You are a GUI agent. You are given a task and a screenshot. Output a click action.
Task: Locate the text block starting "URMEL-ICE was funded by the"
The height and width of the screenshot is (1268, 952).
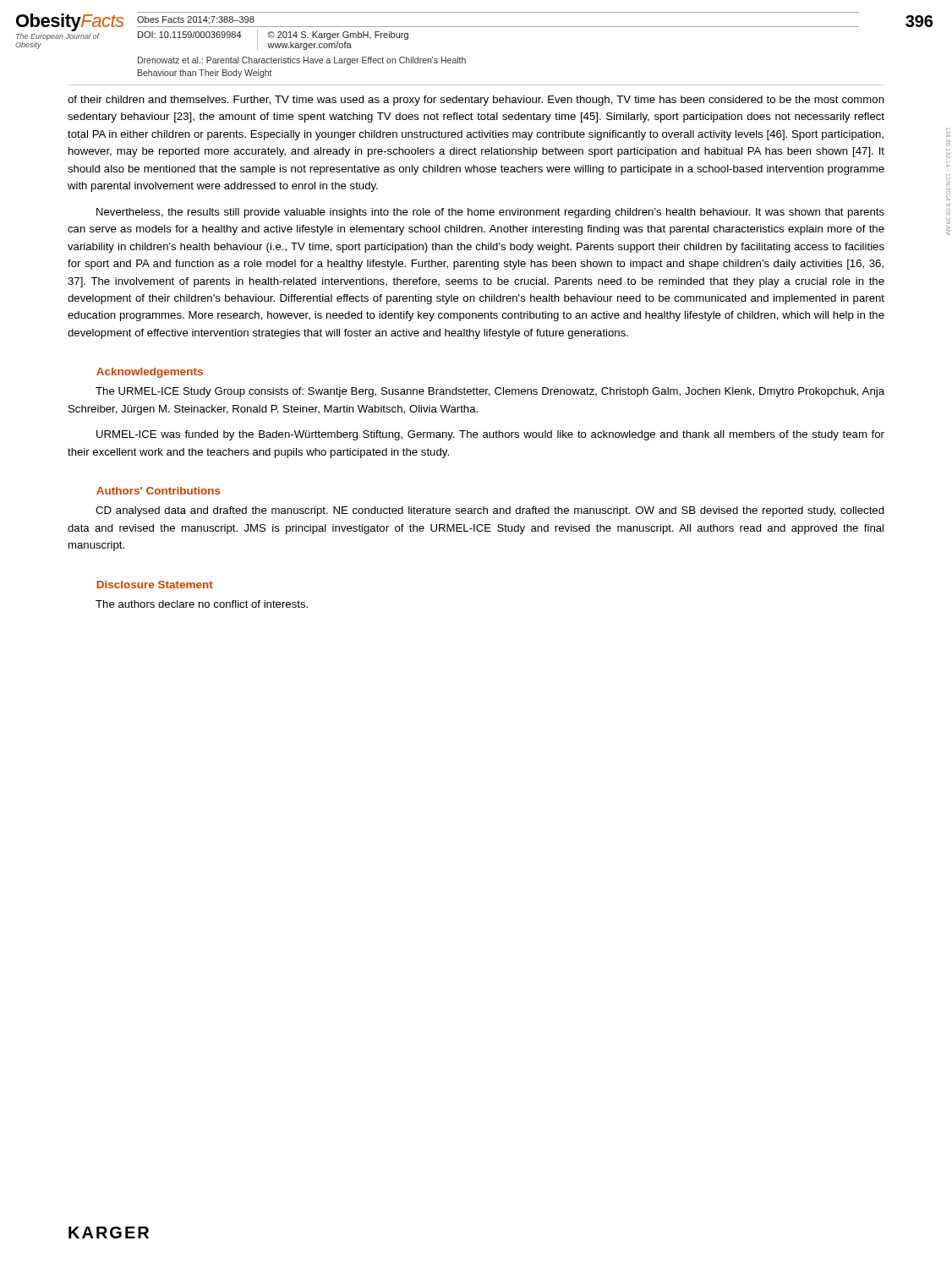pos(476,443)
